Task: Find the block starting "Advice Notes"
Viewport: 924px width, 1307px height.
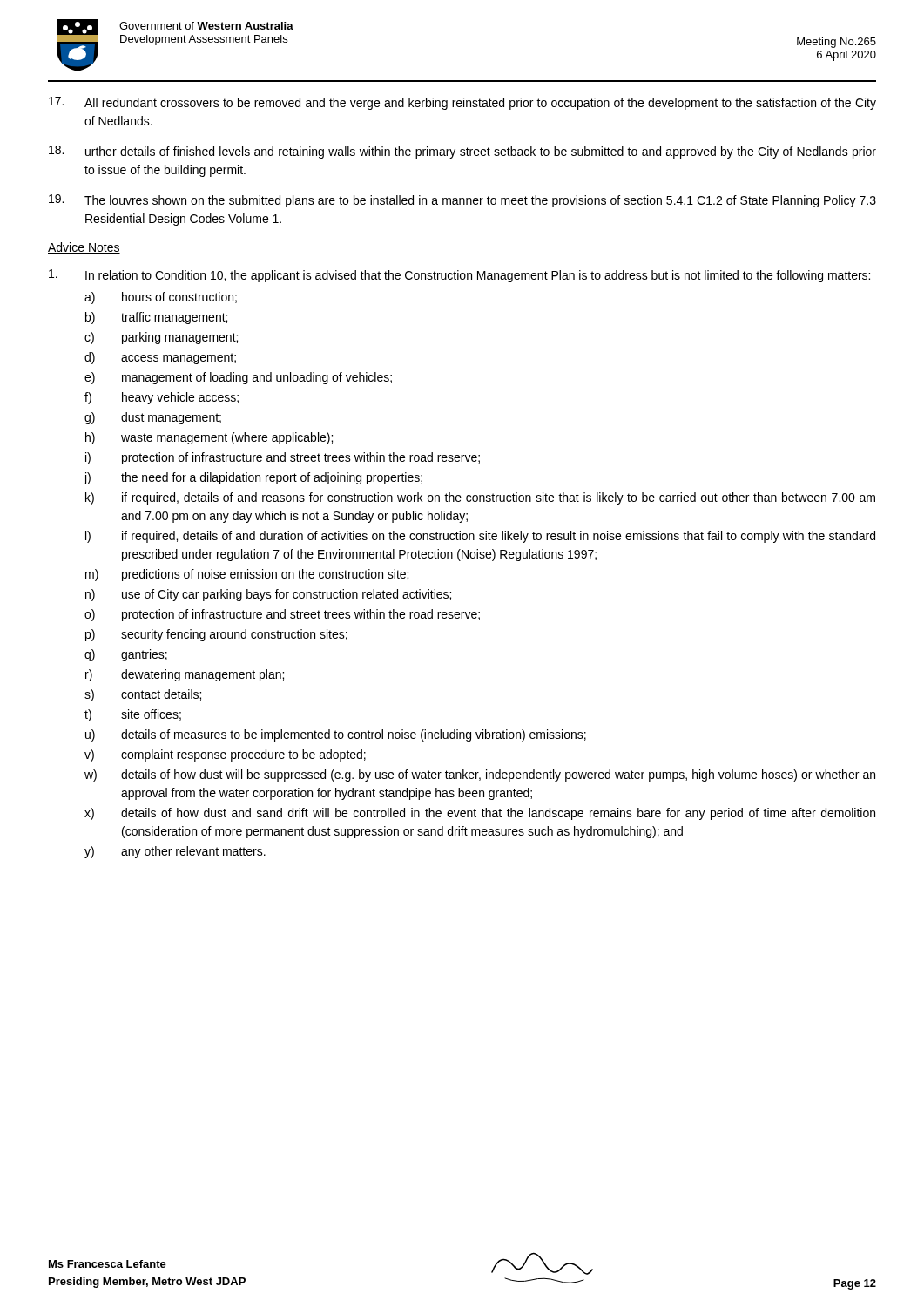Action: click(84, 247)
